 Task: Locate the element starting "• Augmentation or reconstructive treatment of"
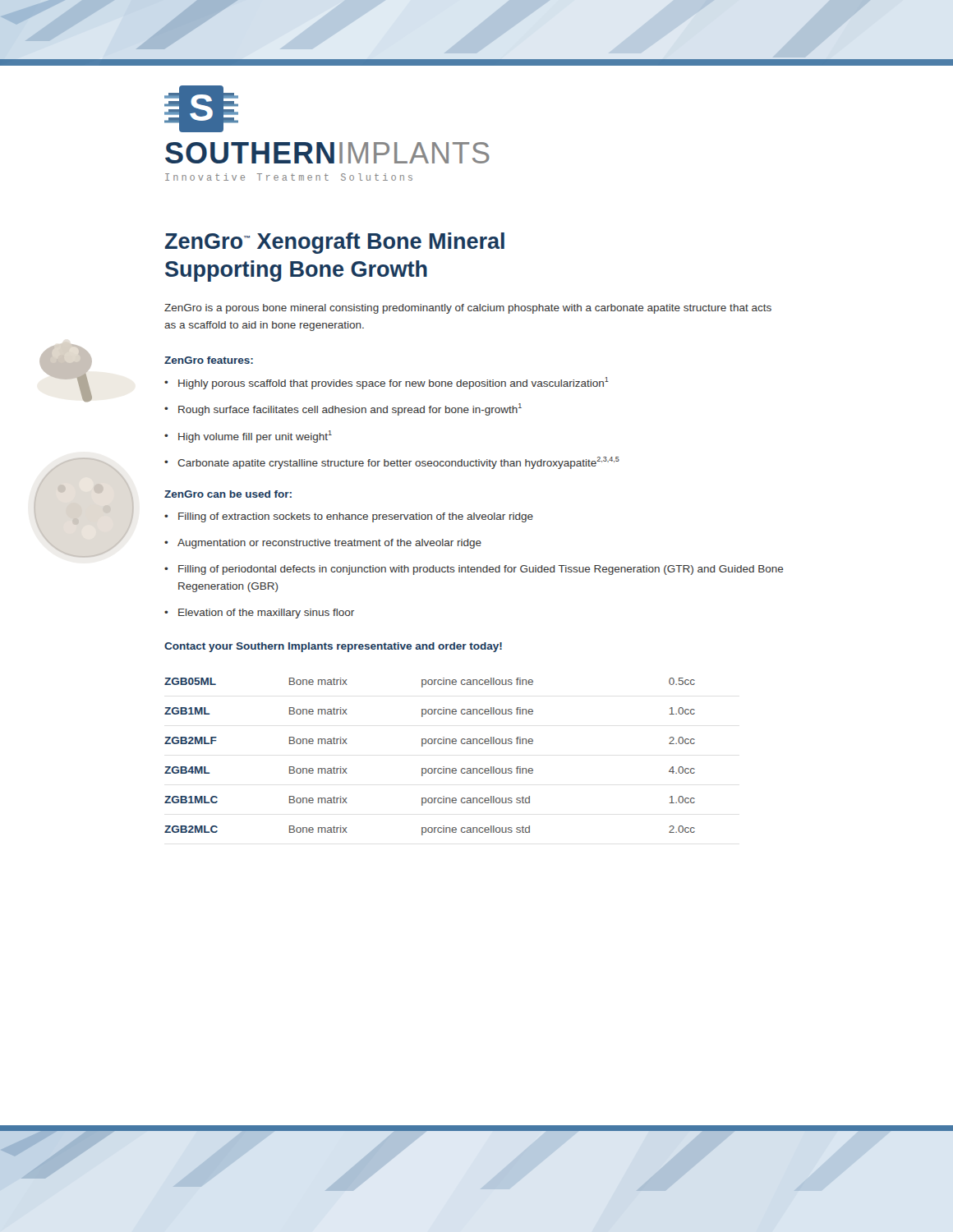[323, 543]
